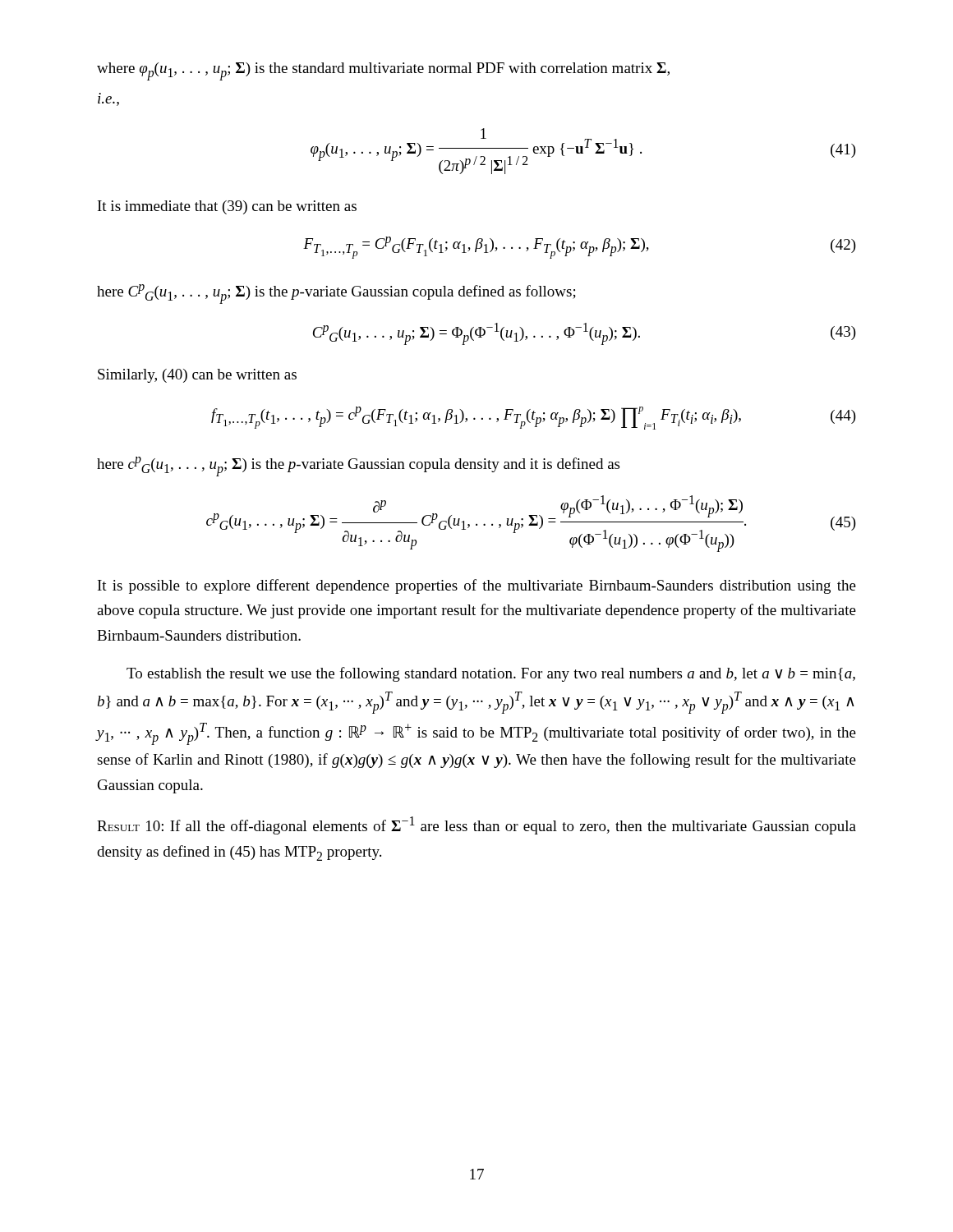Find the text block with the text "Result 10: If"
Viewport: 953px width, 1232px height.
(476, 838)
